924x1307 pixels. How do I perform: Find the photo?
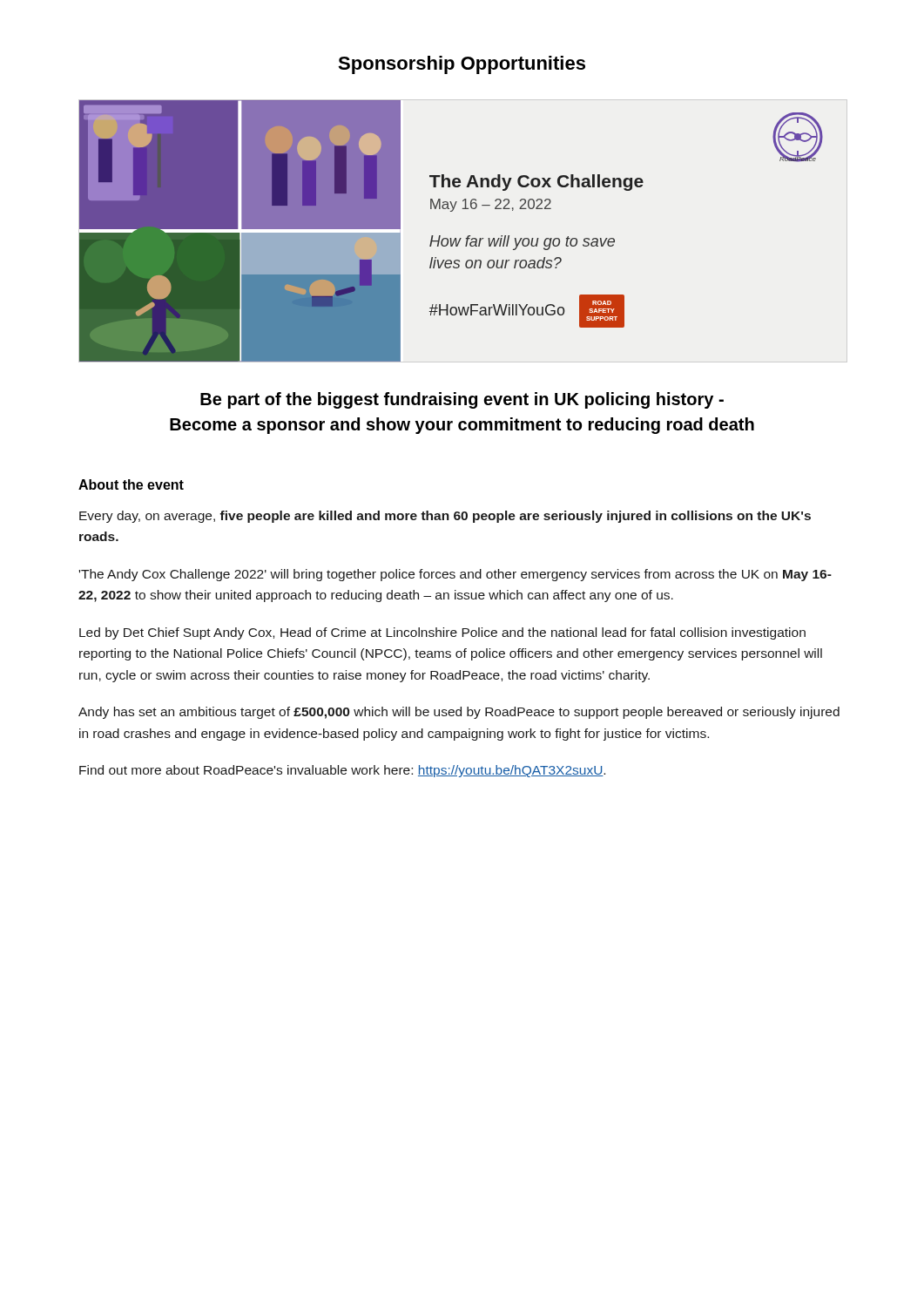pos(463,231)
